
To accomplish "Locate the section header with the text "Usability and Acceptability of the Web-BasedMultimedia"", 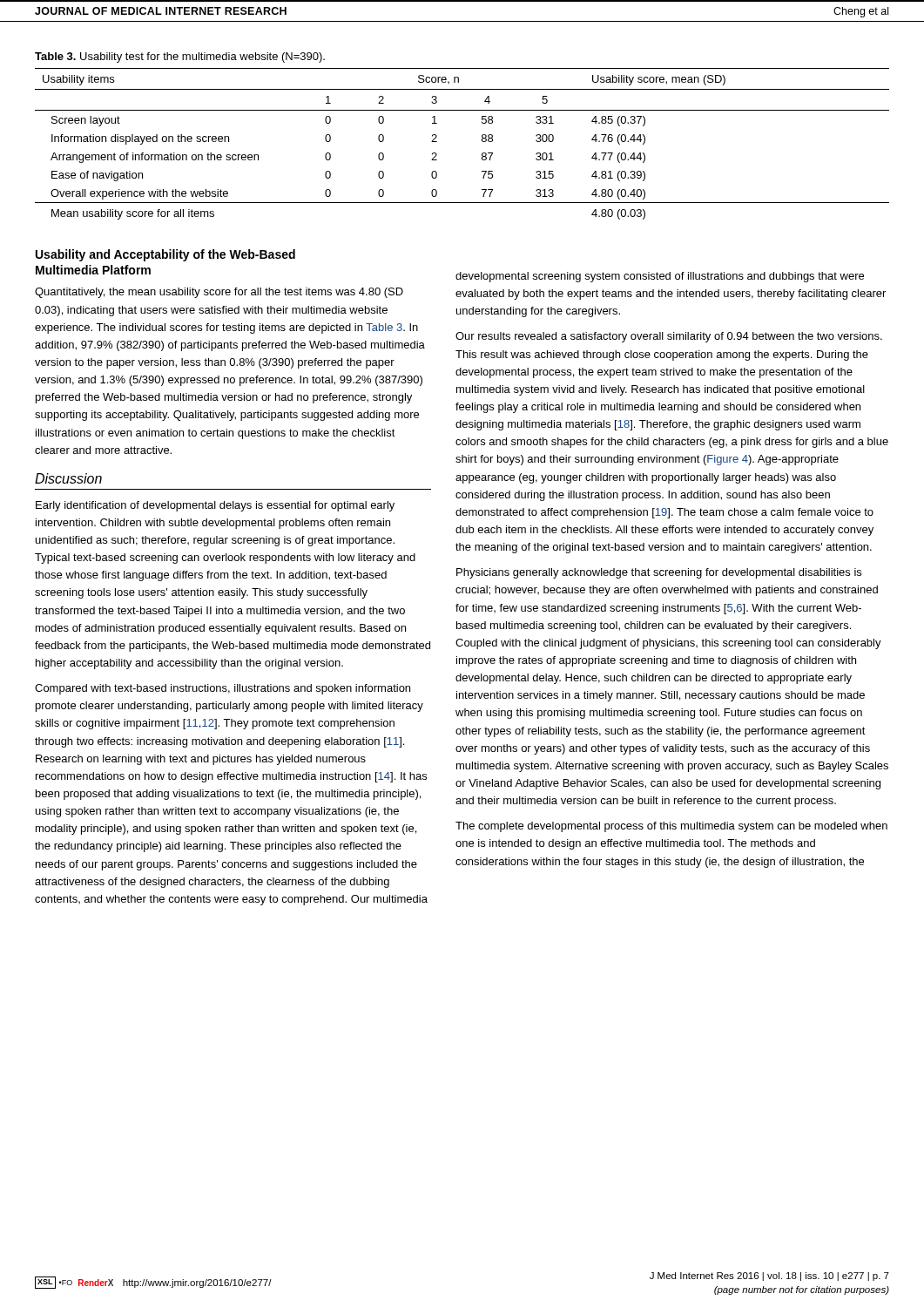I will [165, 262].
